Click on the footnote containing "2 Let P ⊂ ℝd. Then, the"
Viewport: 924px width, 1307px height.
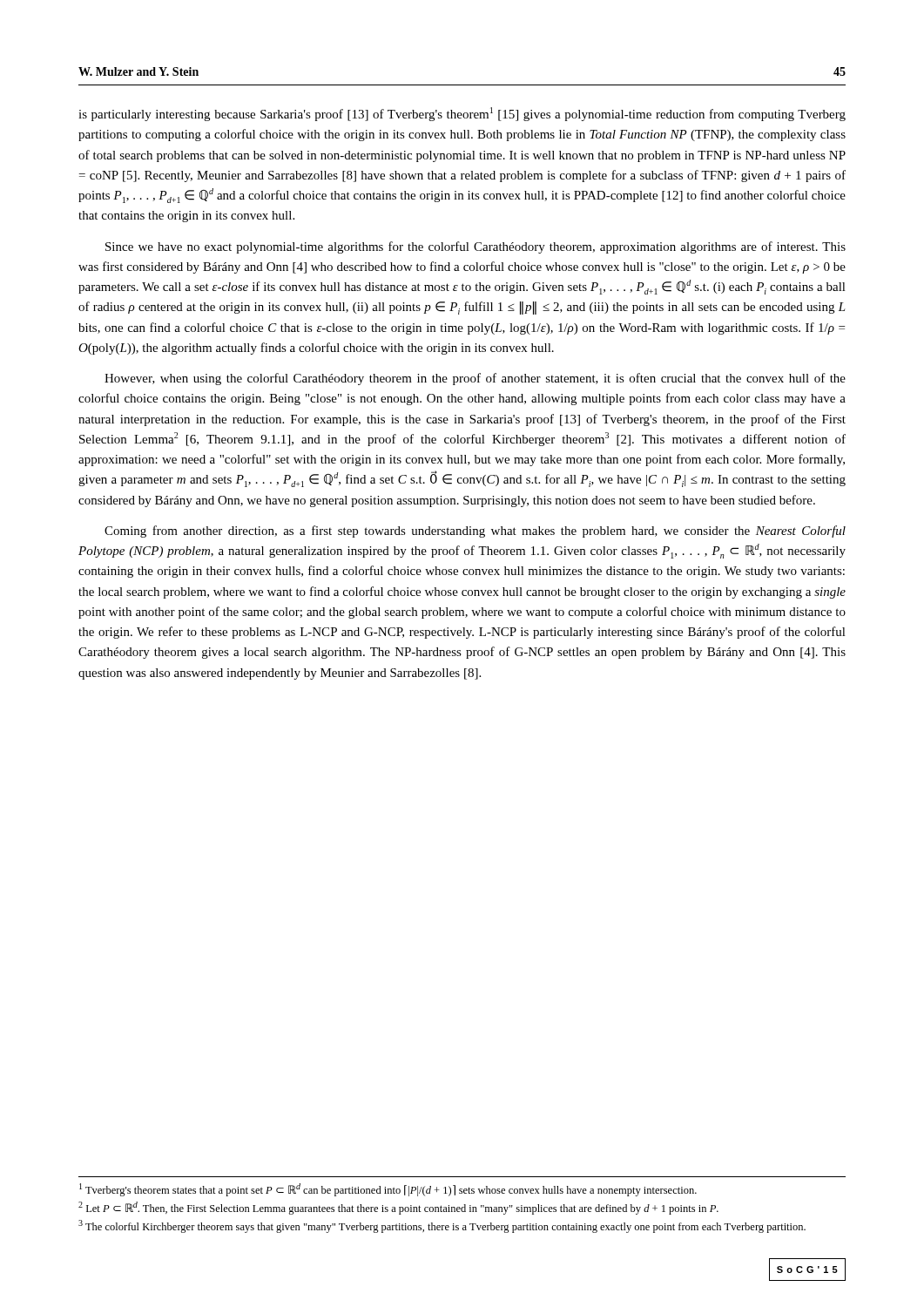399,1207
